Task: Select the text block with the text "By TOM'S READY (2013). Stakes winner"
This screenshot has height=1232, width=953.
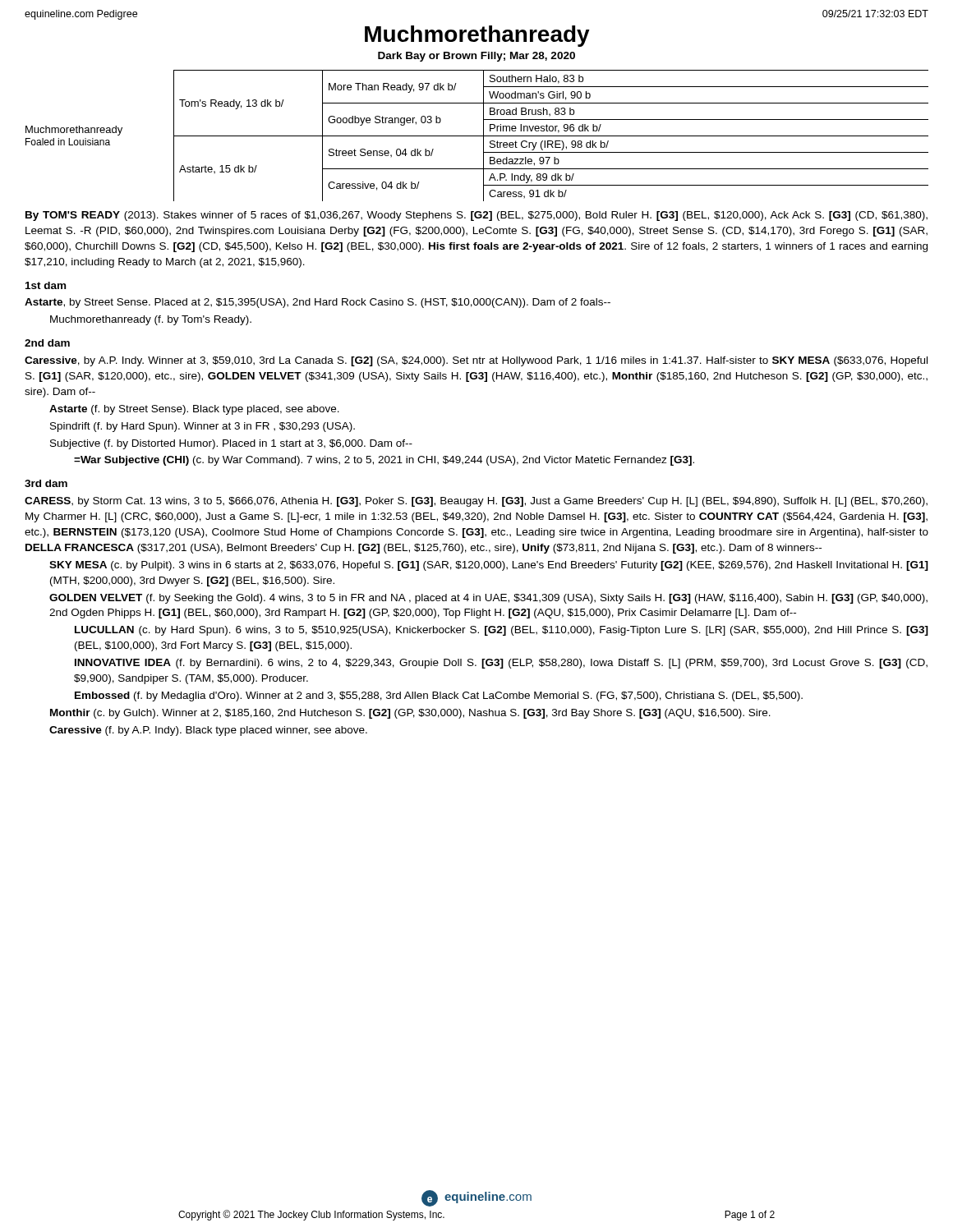Action: [476, 238]
